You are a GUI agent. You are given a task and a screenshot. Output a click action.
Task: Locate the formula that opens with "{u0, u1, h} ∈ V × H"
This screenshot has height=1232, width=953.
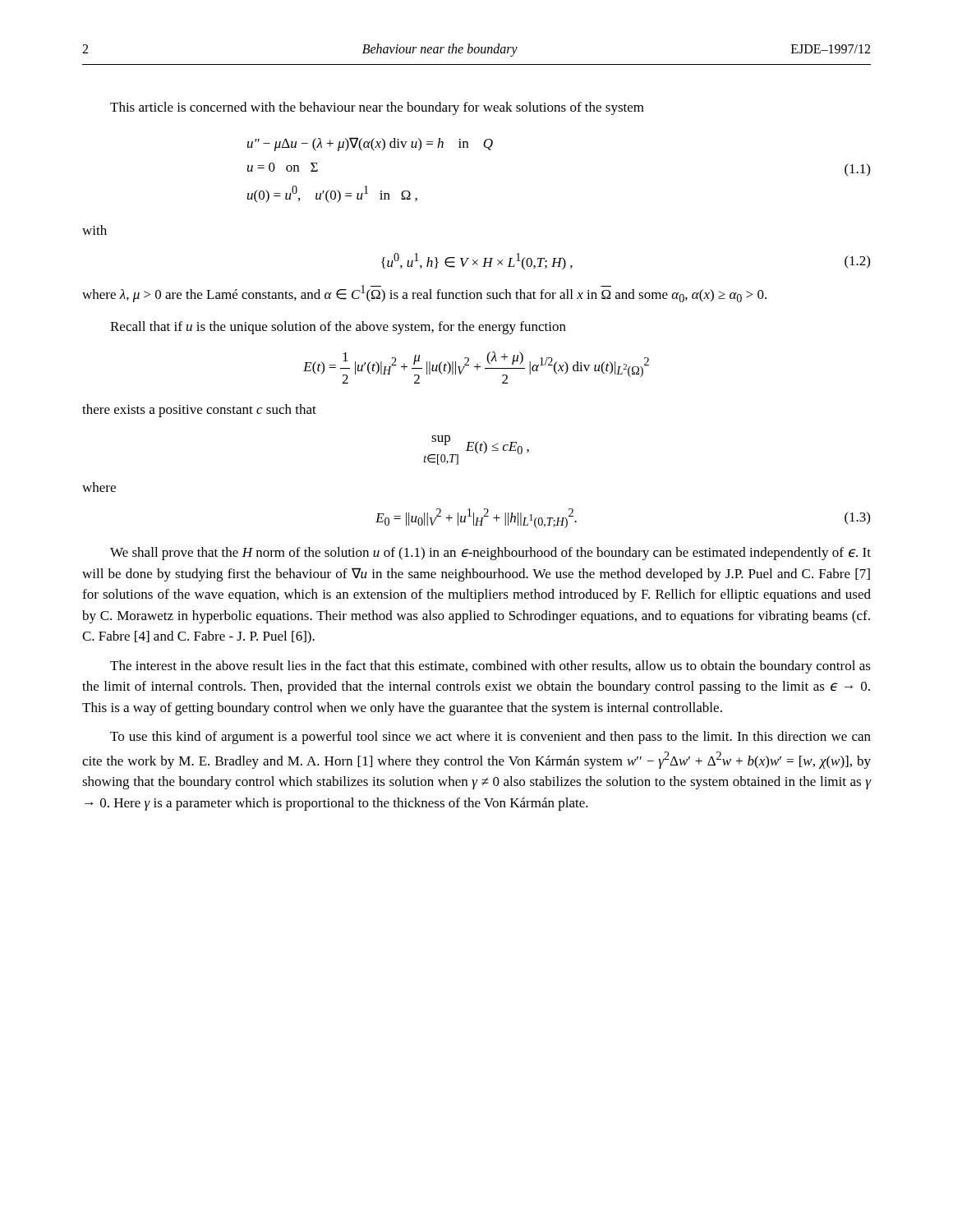point(488,262)
